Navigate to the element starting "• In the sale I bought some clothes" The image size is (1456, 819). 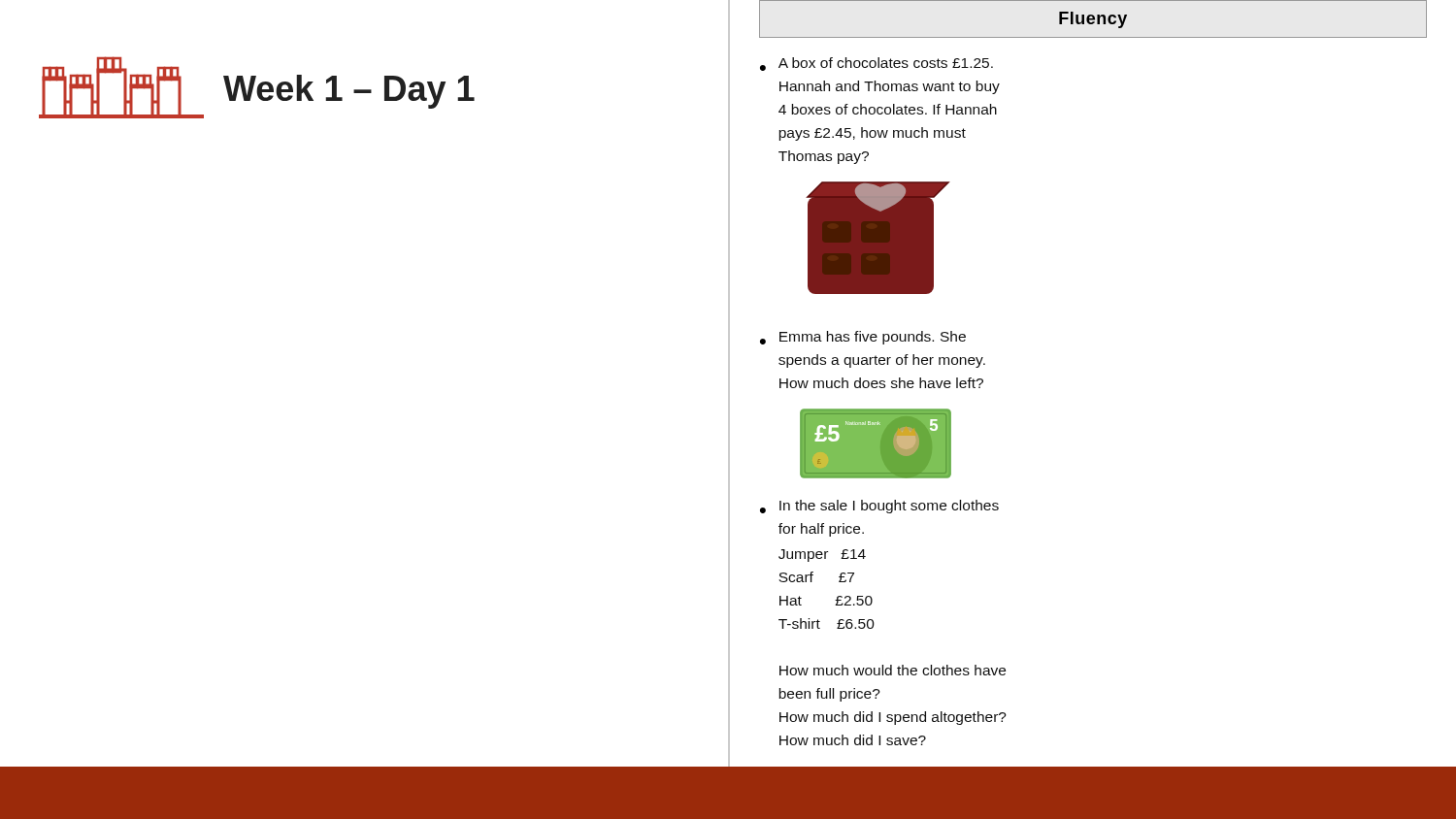point(883,623)
